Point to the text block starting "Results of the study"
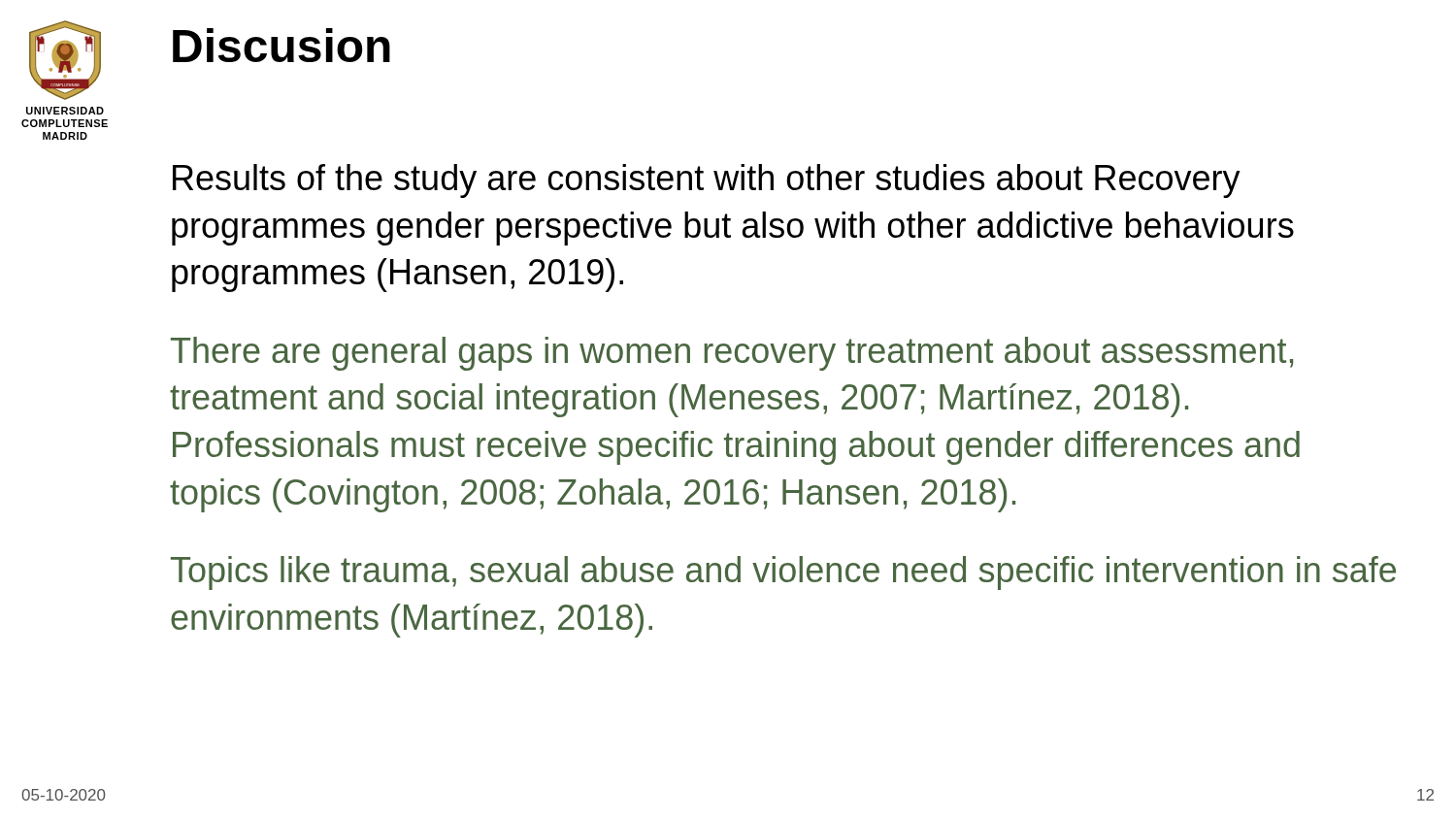Viewport: 1456px width, 819px height. [x=732, y=225]
